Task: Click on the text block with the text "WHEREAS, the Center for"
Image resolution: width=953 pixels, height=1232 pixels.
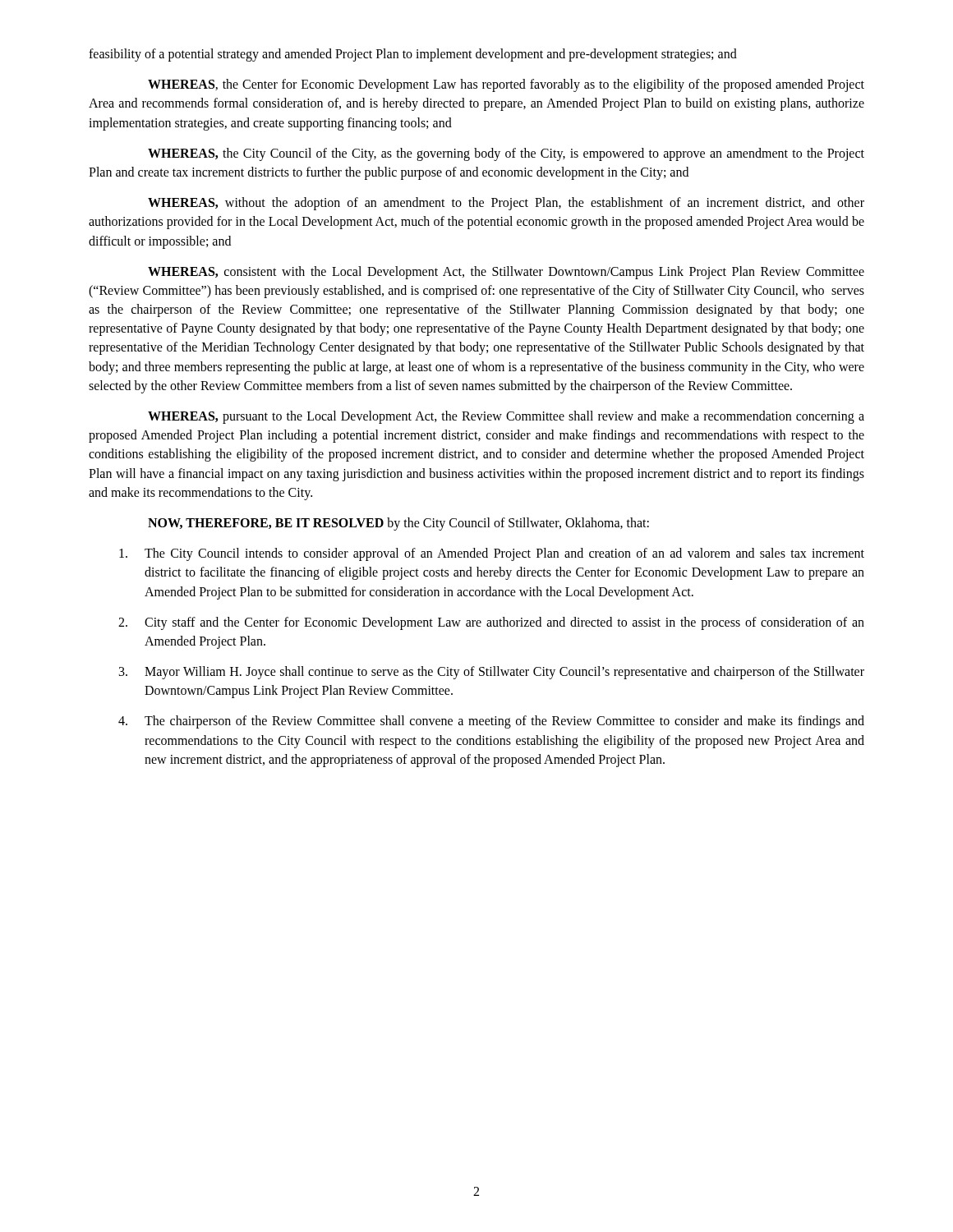Action: [476, 103]
